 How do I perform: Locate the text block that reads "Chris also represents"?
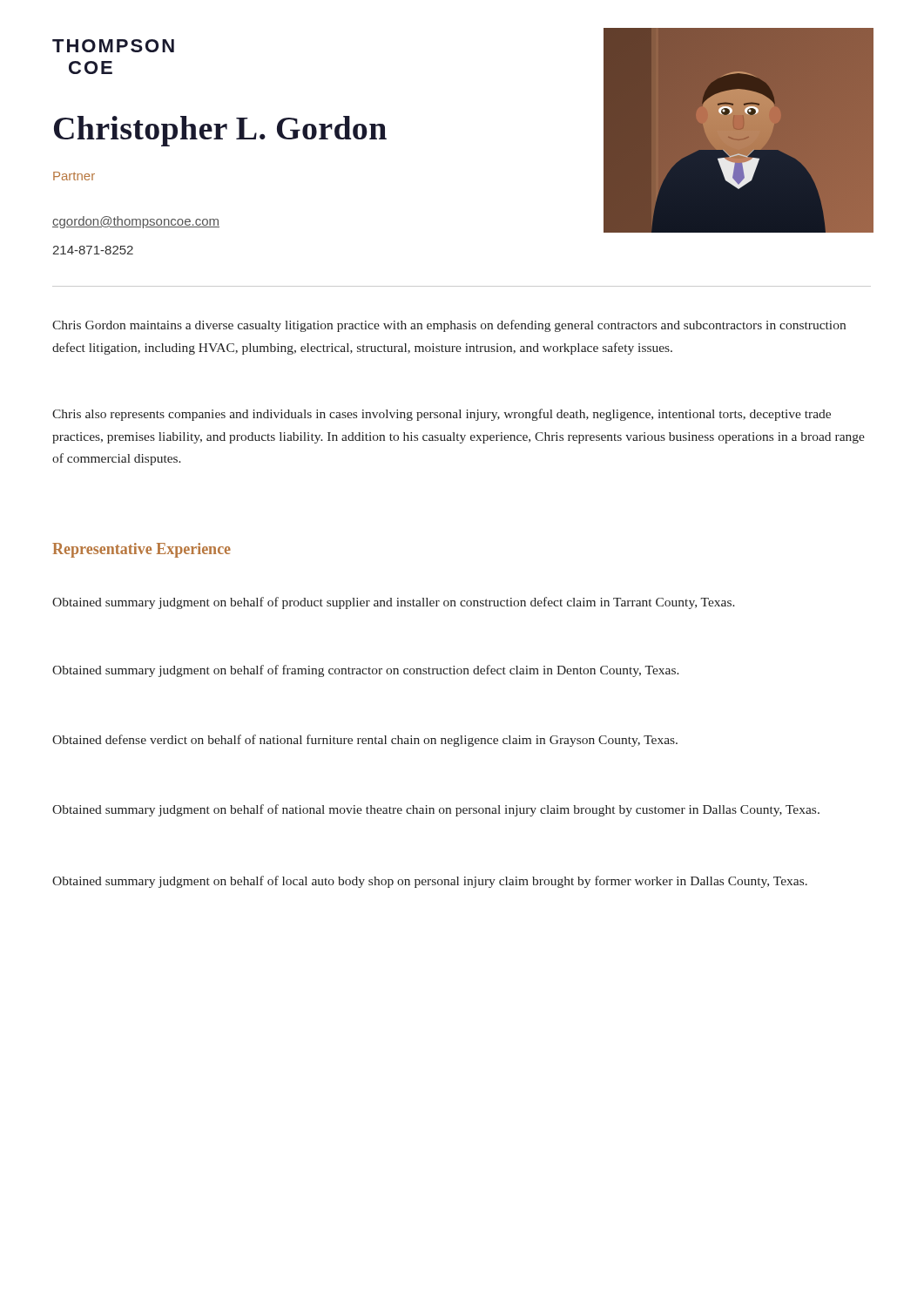(x=462, y=436)
